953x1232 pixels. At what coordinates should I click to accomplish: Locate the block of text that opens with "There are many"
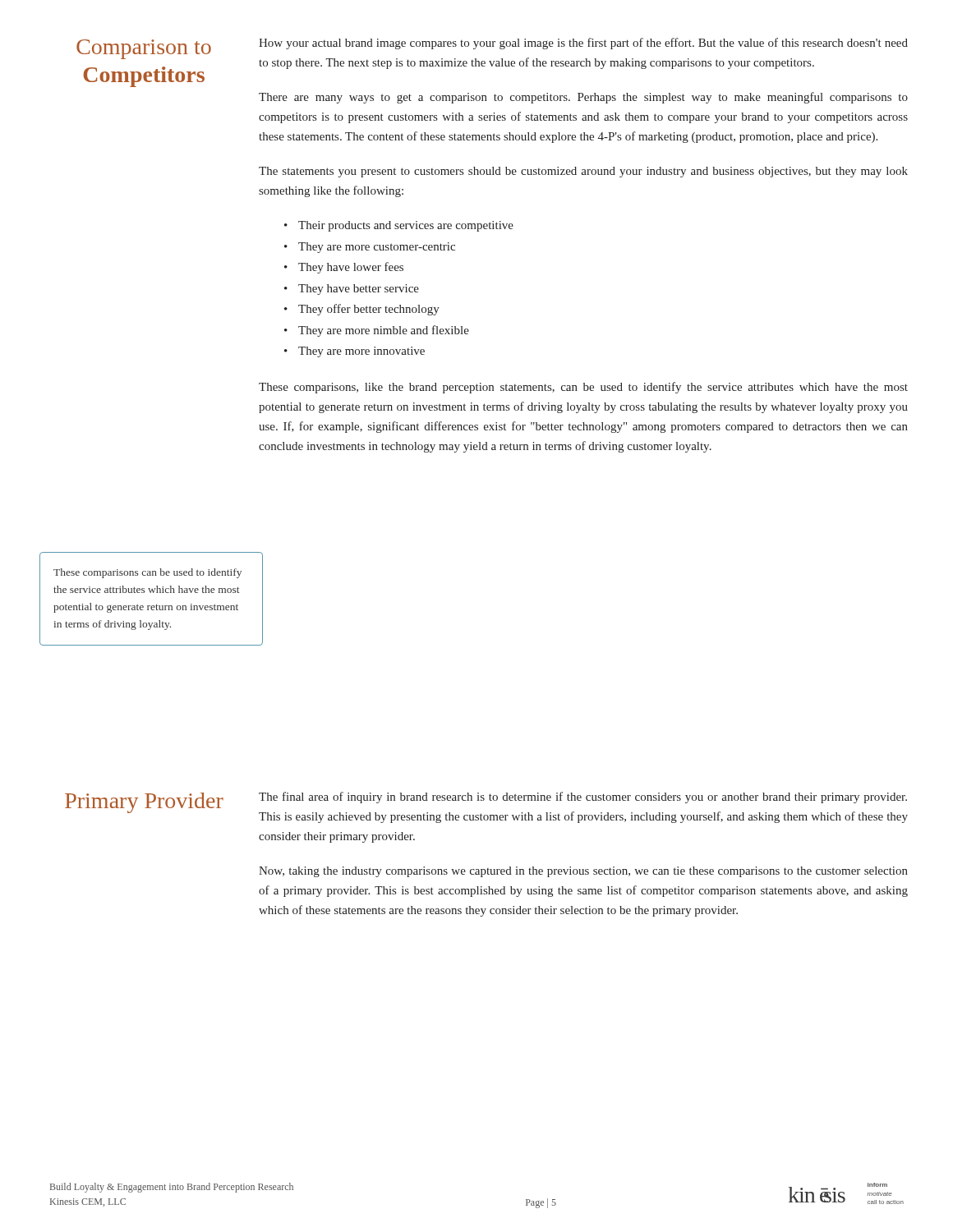[583, 117]
